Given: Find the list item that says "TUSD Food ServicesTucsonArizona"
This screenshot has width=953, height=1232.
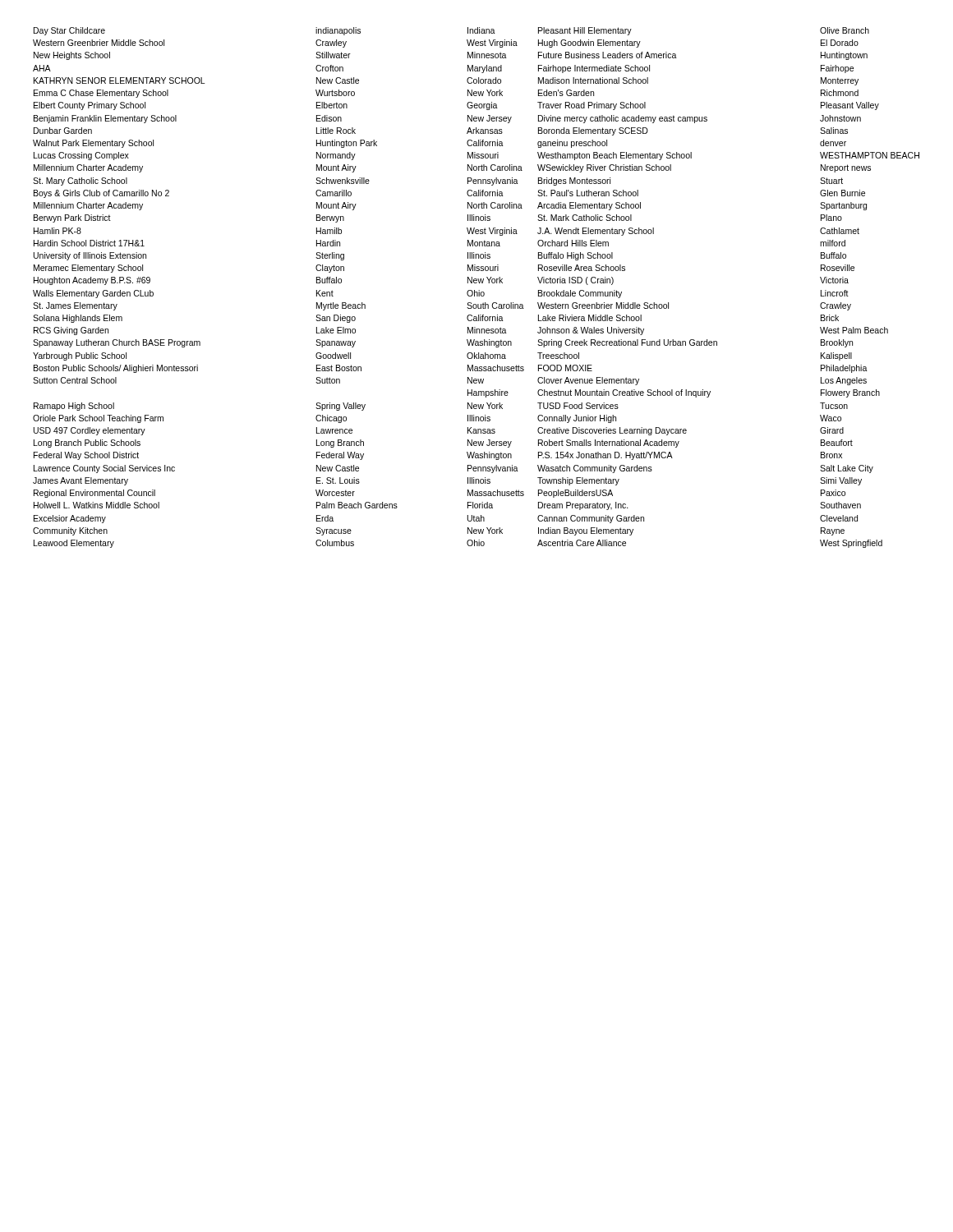Looking at the screenshot, I should (581, 405).
